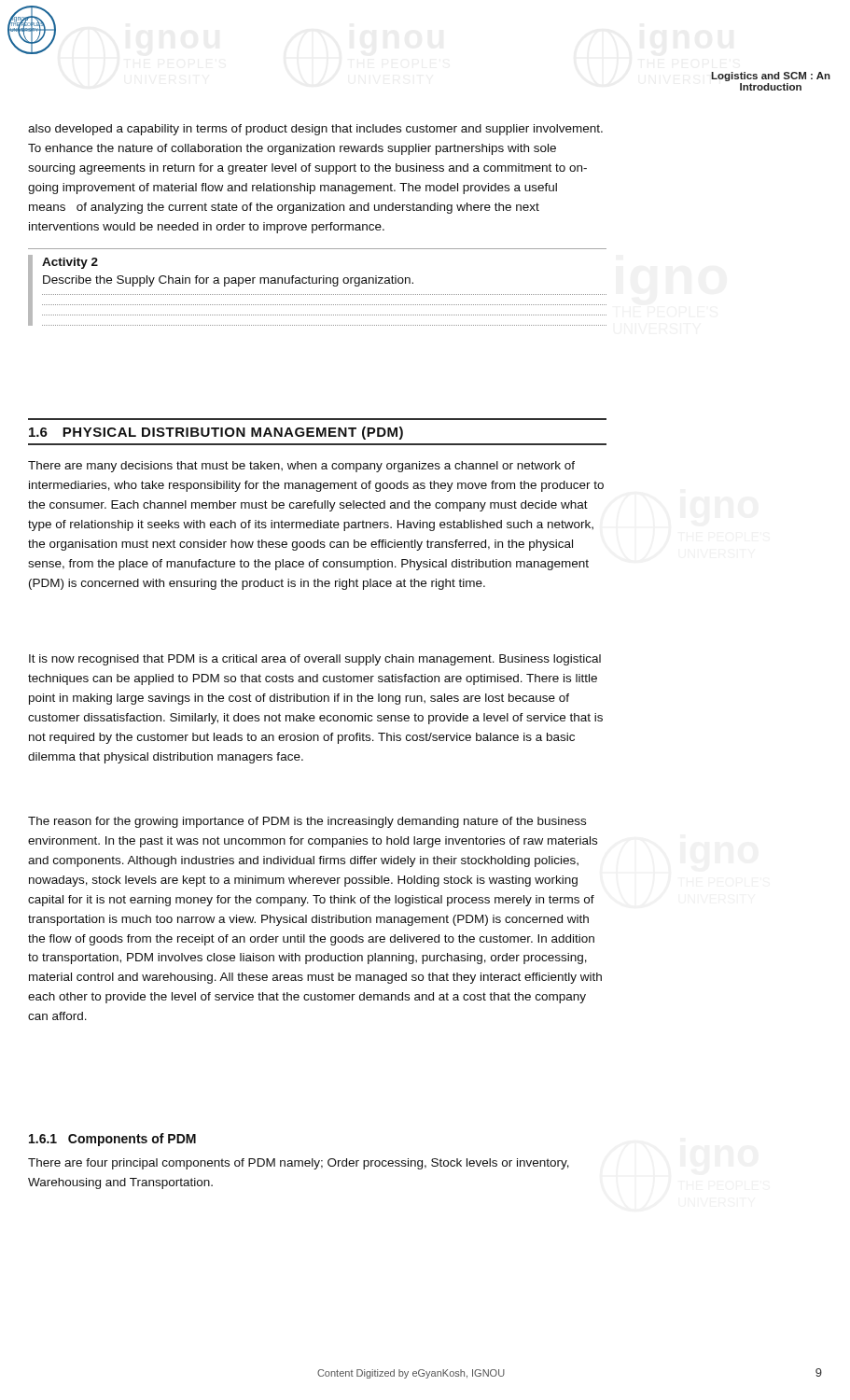The width and height of the screenshot is (850, 1400).
Task: Select the passage starting "It is now recognised that"
Action: pos(317,708)
